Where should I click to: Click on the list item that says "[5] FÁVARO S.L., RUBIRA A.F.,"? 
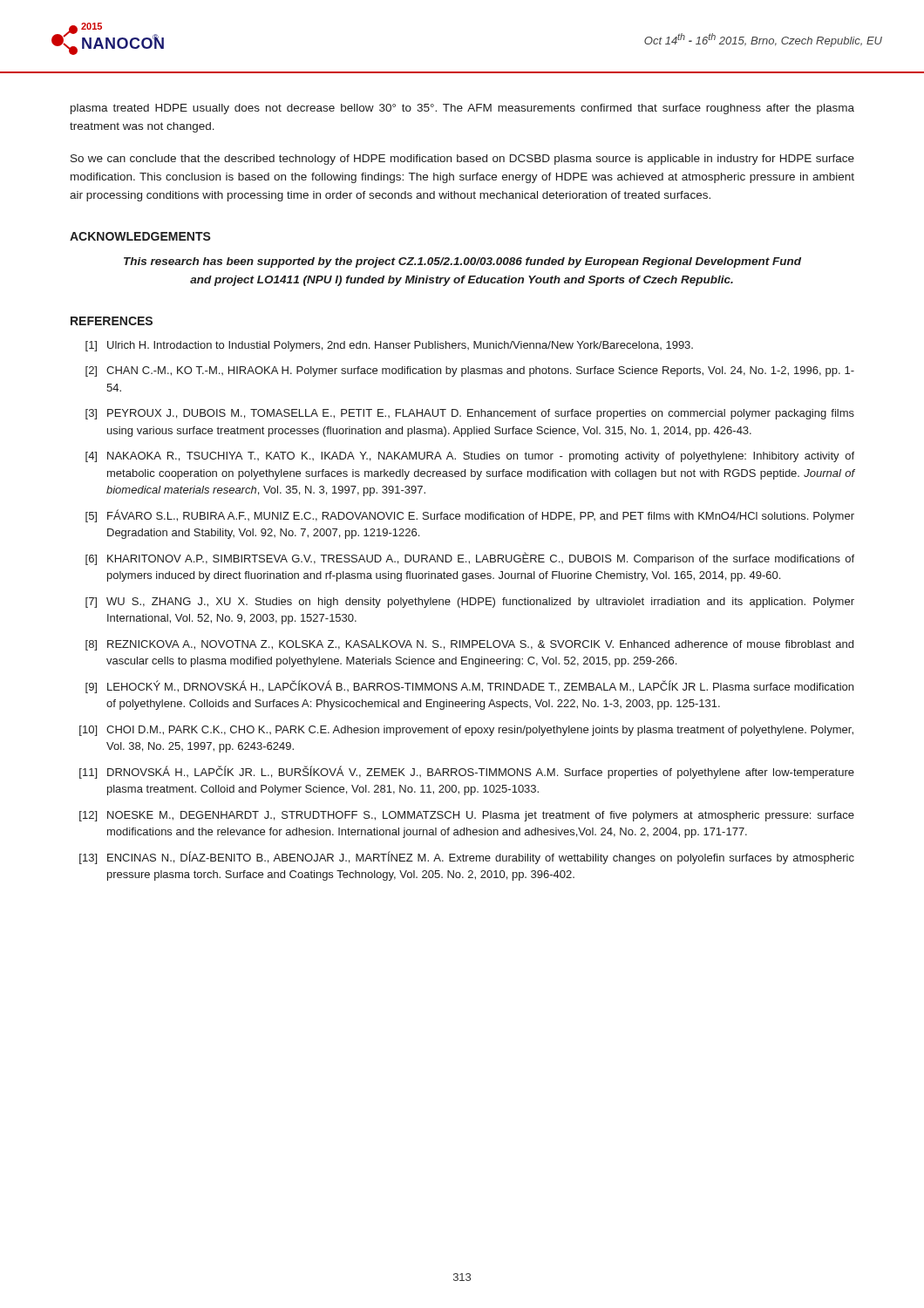point(462,524)
